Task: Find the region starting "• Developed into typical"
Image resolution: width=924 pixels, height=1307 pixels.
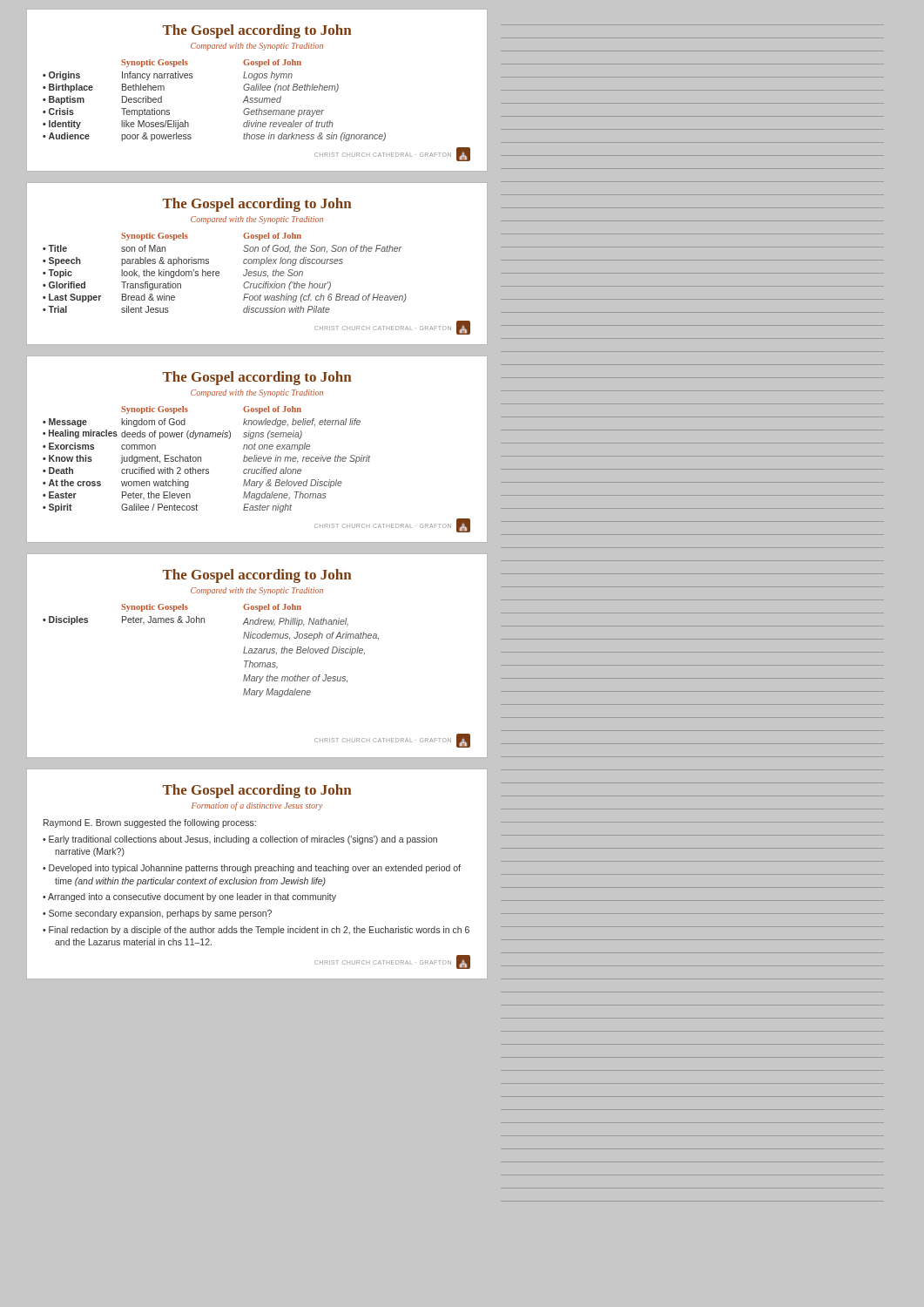Action: 252,874
